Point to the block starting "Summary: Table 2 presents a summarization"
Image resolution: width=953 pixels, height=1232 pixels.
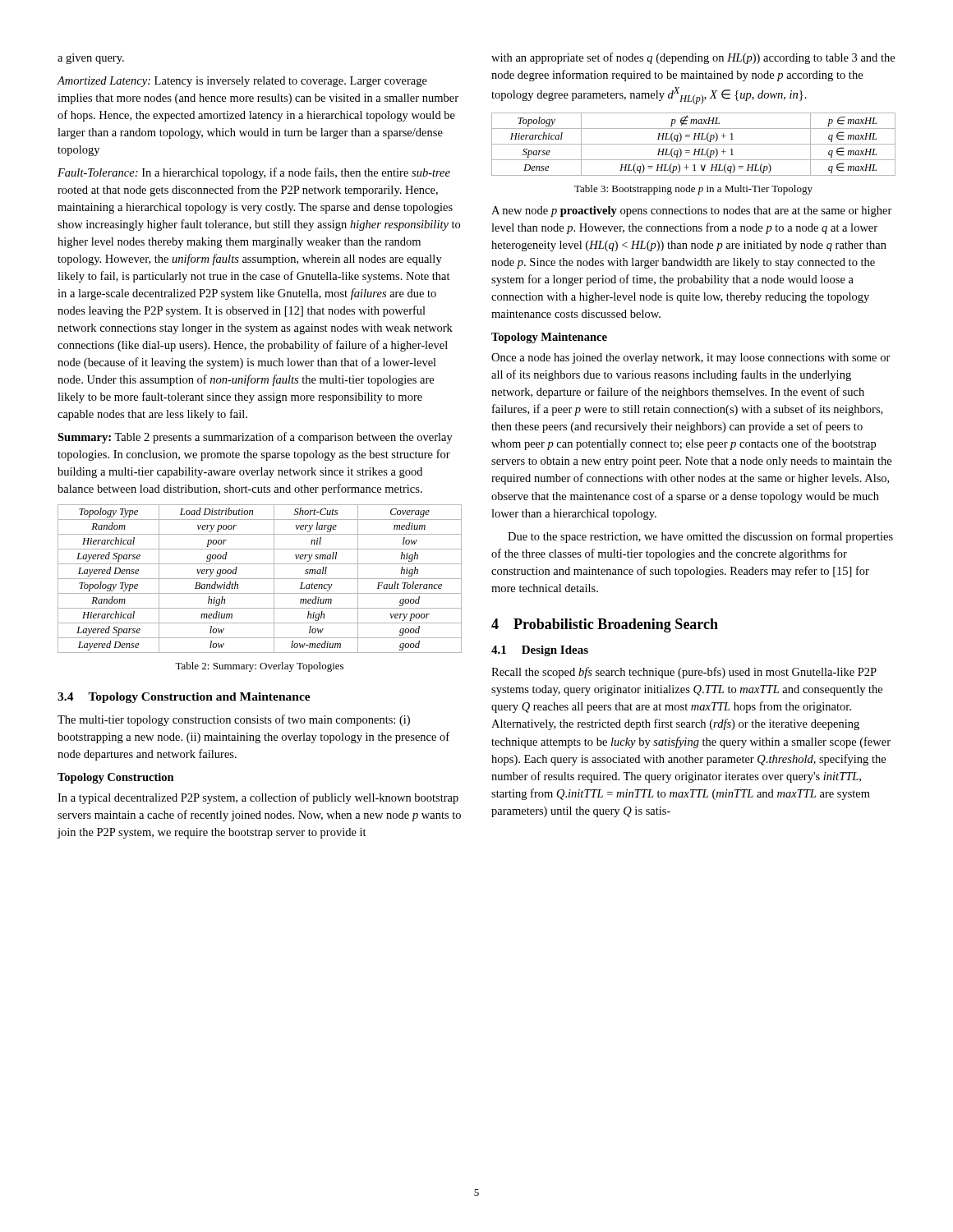point(260,464)
